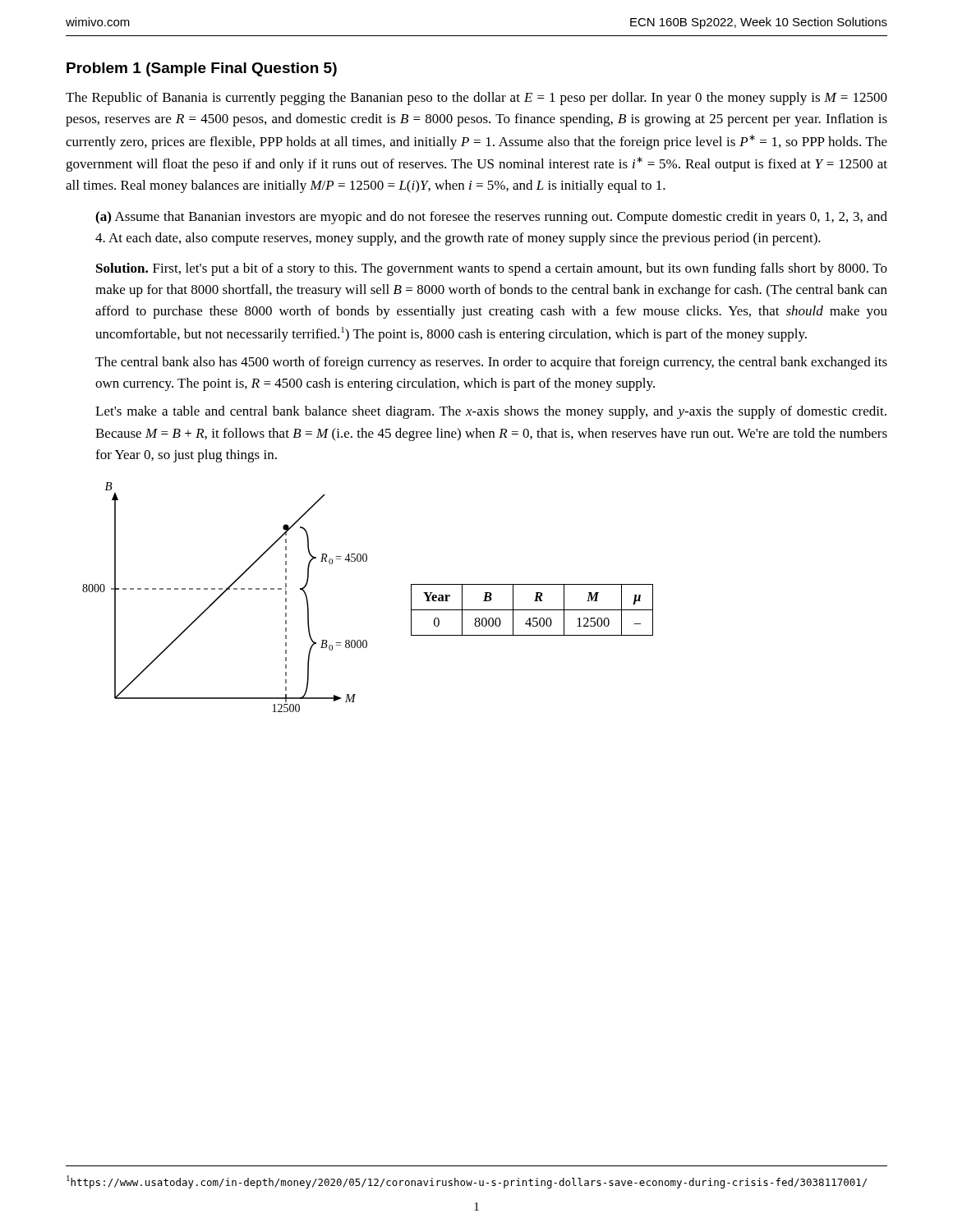Click on the text block starting "Solution. First, let's put a bit of"

click(x=491, y=301)
